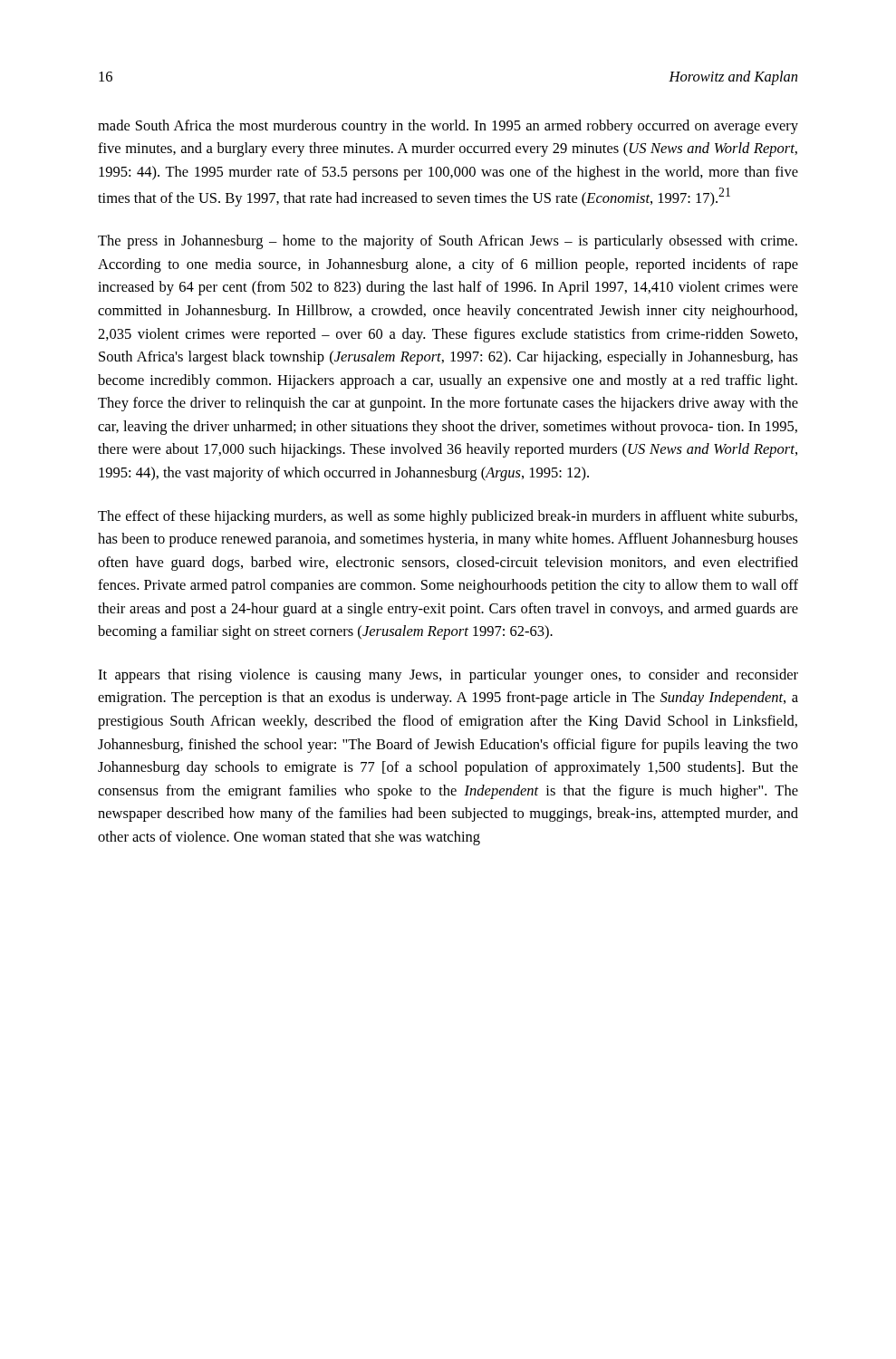Click on the text block that reads "It appears that rising violence is causing"
The width and height of the screenshot is (896, 1359).
tap(448, 755)
